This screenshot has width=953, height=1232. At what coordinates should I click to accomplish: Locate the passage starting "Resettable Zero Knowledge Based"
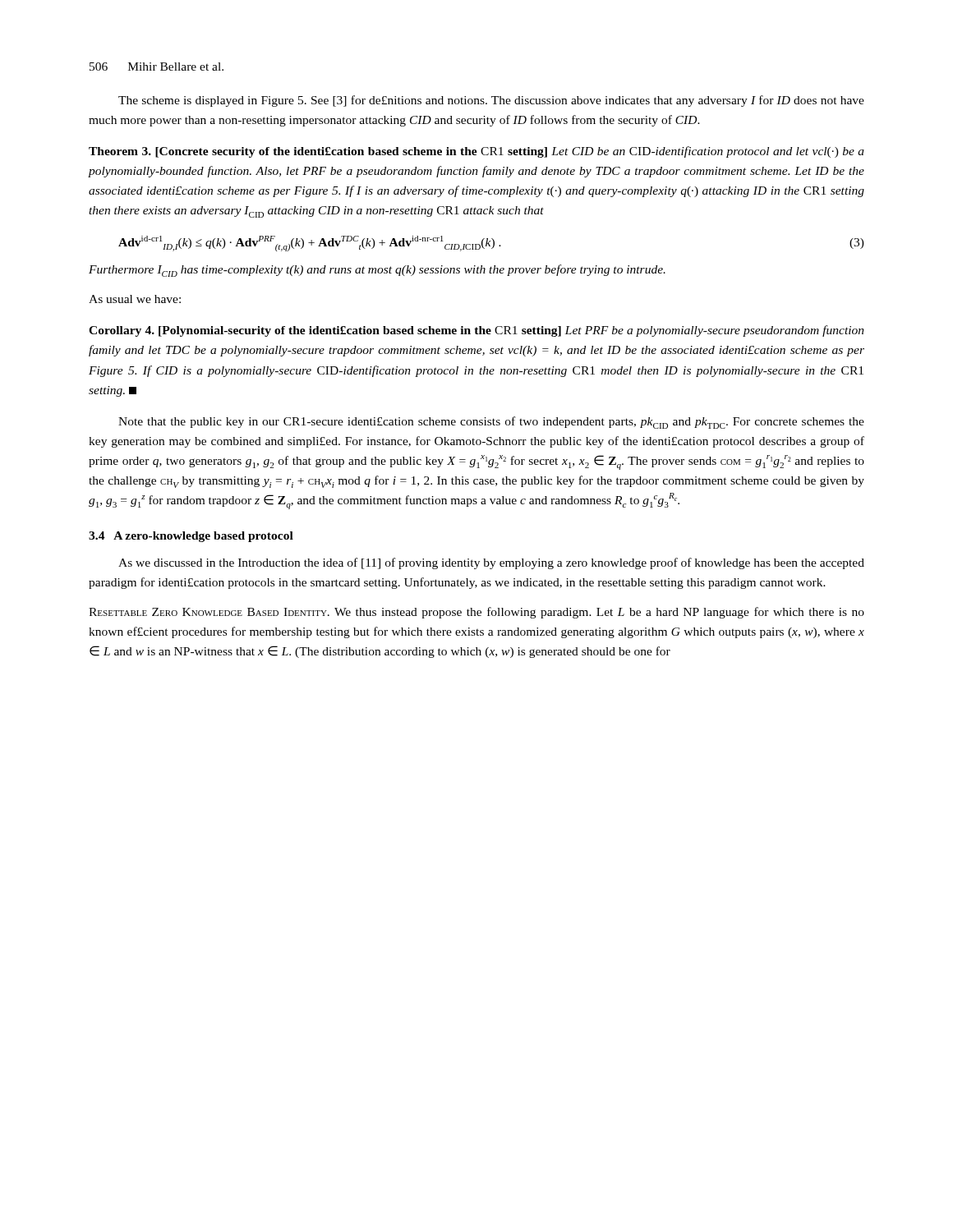476,631
